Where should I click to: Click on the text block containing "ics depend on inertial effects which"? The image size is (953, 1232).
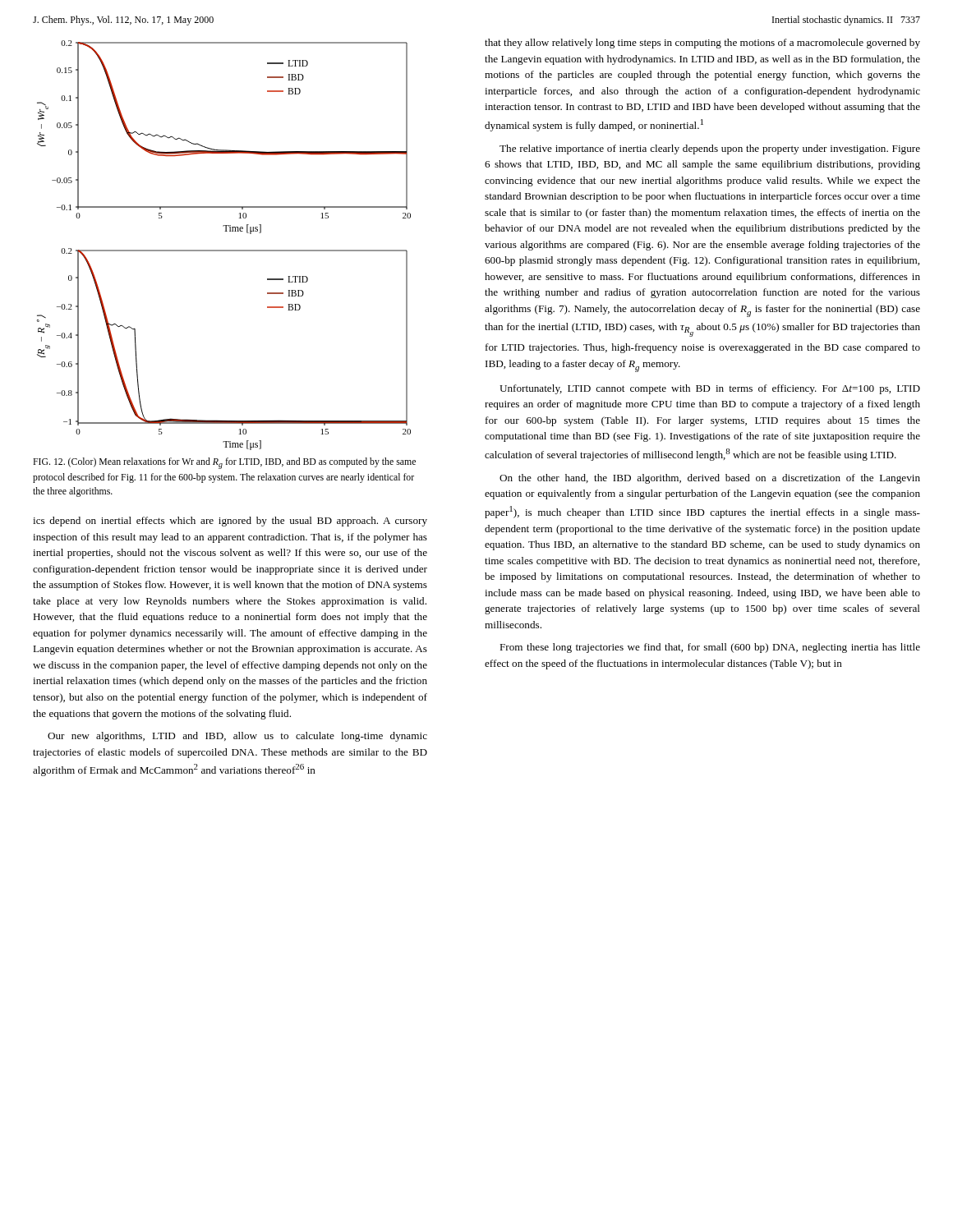click(230, 617)
